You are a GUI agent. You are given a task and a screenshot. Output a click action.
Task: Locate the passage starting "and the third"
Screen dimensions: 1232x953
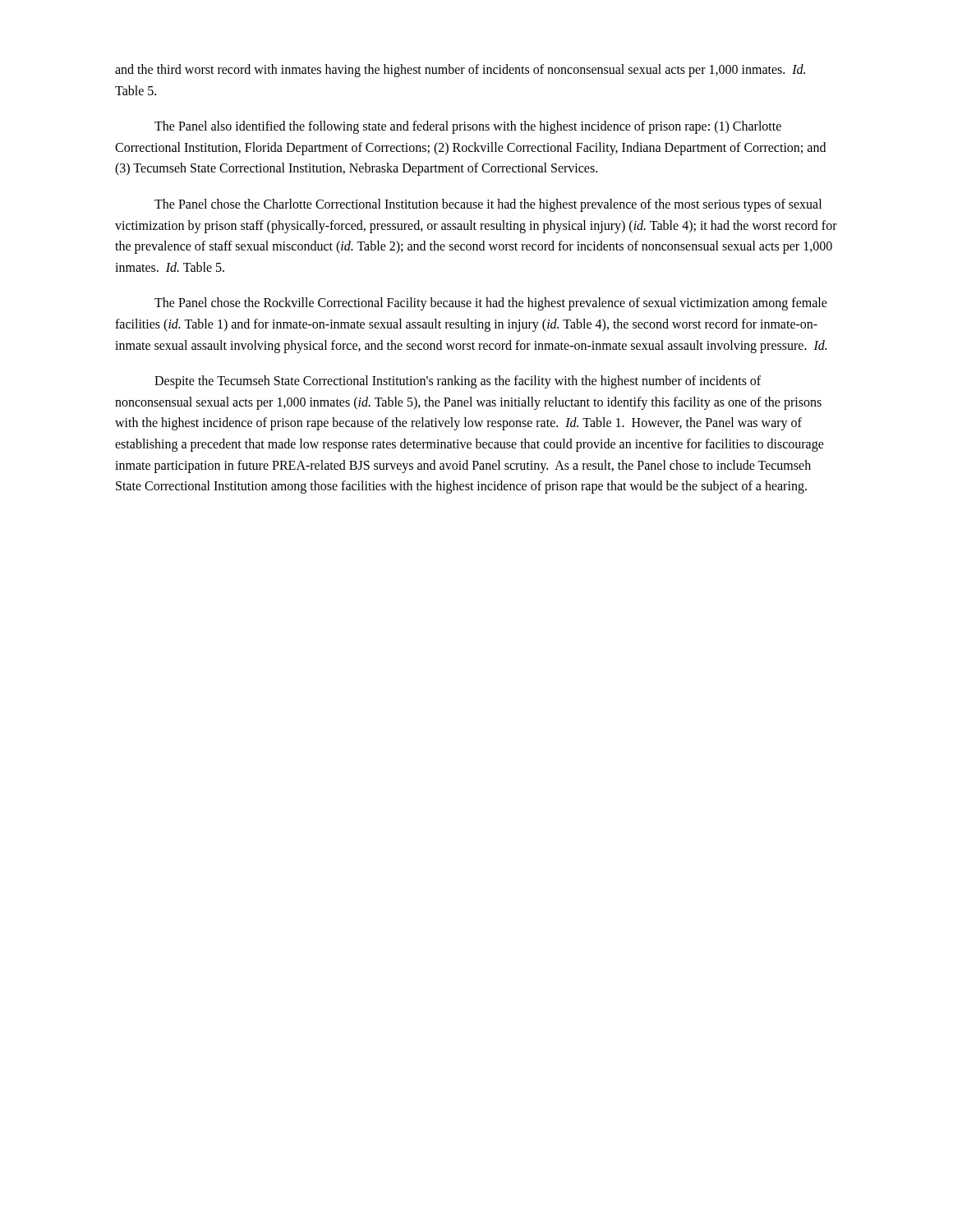tap(460, 71)
